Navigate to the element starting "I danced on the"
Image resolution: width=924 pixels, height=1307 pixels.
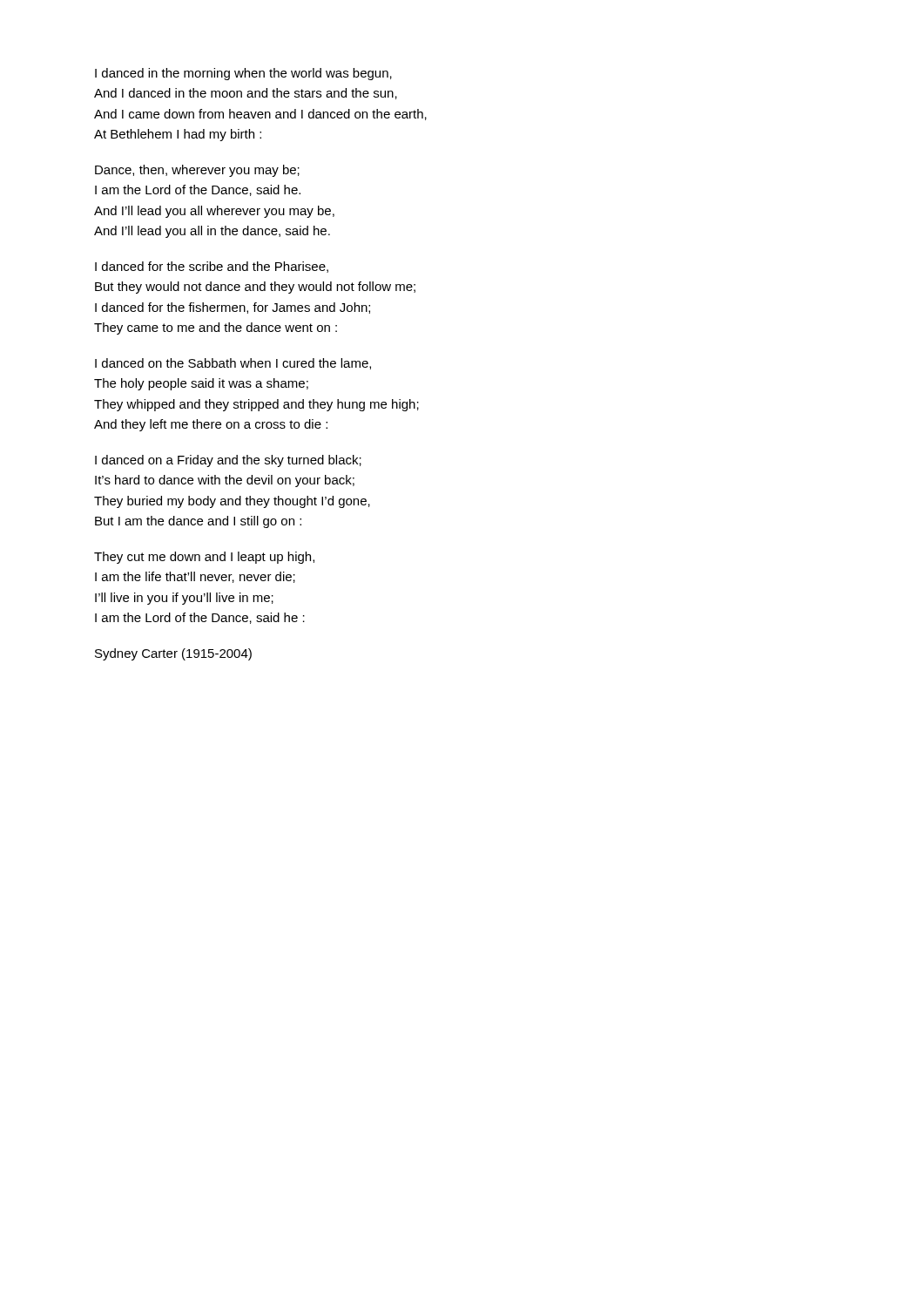pos(257,393)
